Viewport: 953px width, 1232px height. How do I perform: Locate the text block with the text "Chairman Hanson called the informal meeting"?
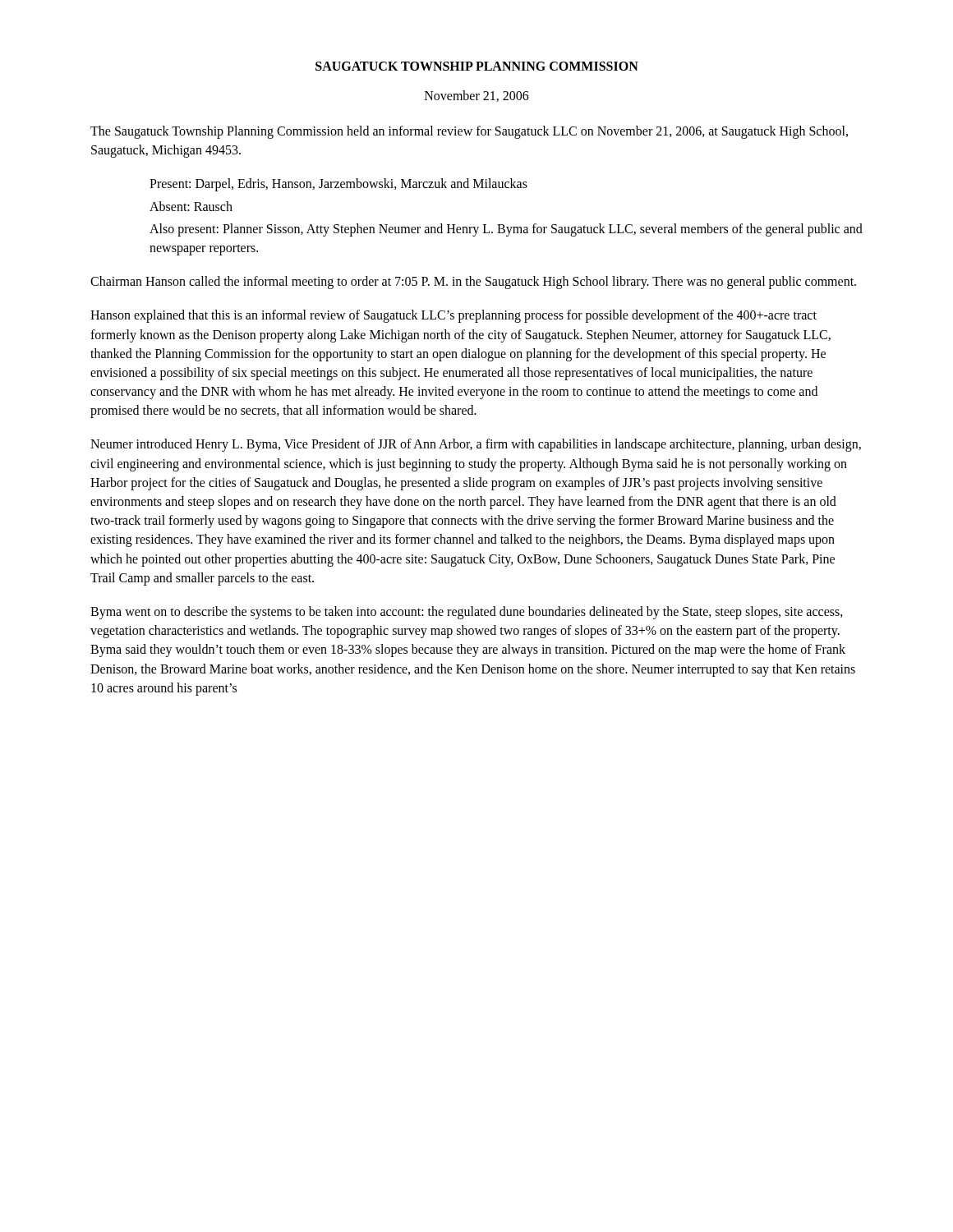[474, 281]
